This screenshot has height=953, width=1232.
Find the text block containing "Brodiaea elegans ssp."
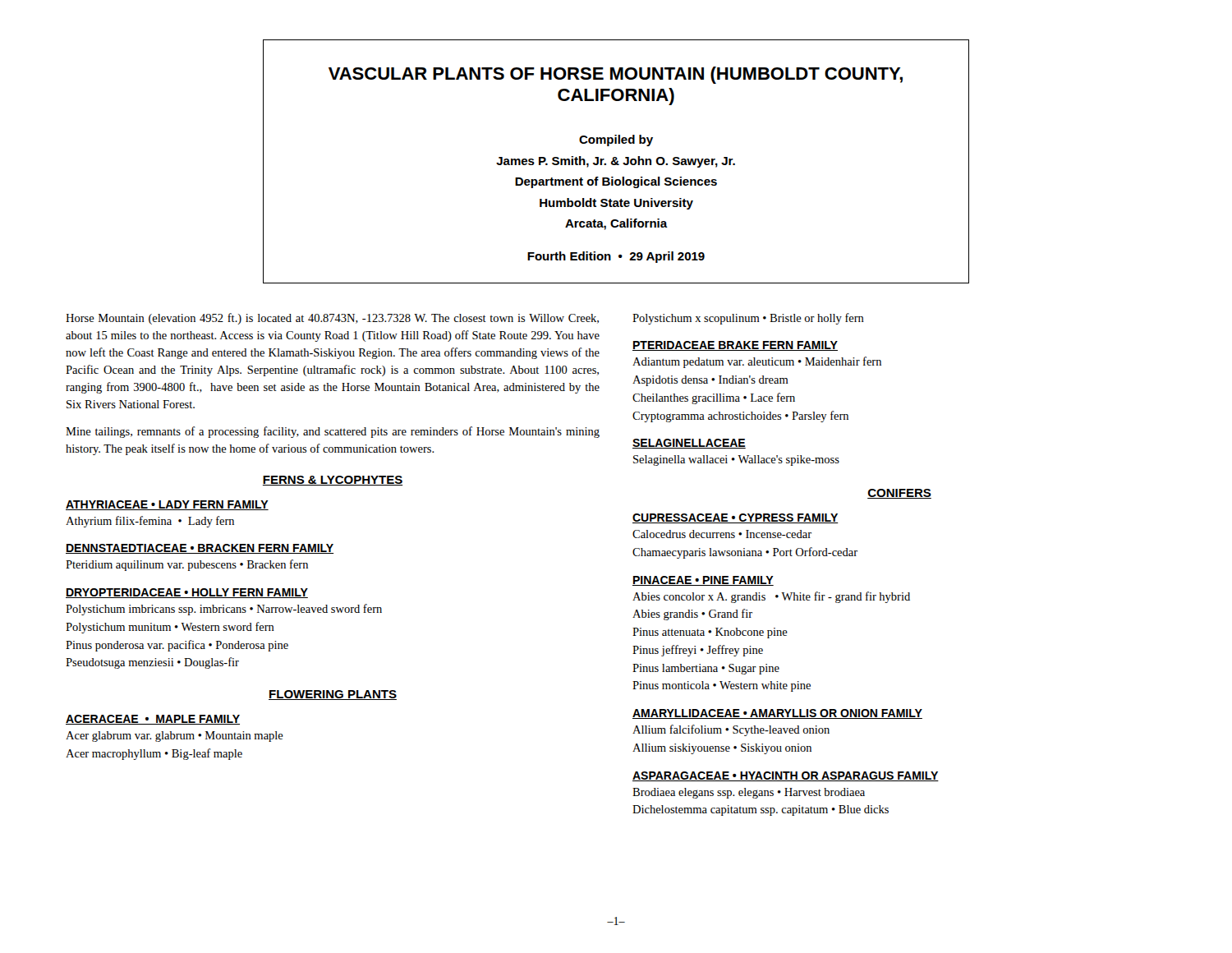point(761,800)
